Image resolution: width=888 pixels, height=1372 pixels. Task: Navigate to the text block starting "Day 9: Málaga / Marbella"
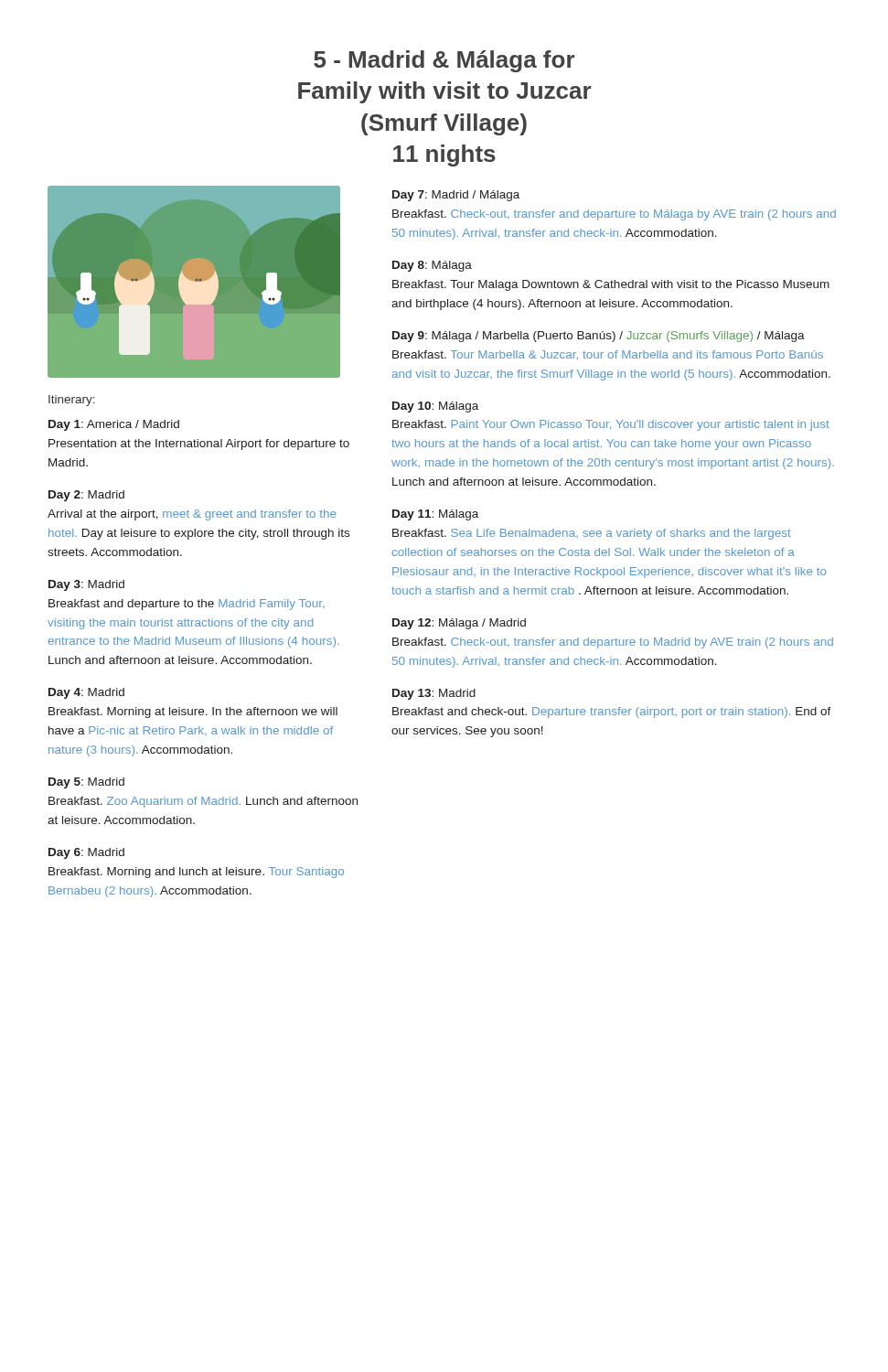pos(616,355)
